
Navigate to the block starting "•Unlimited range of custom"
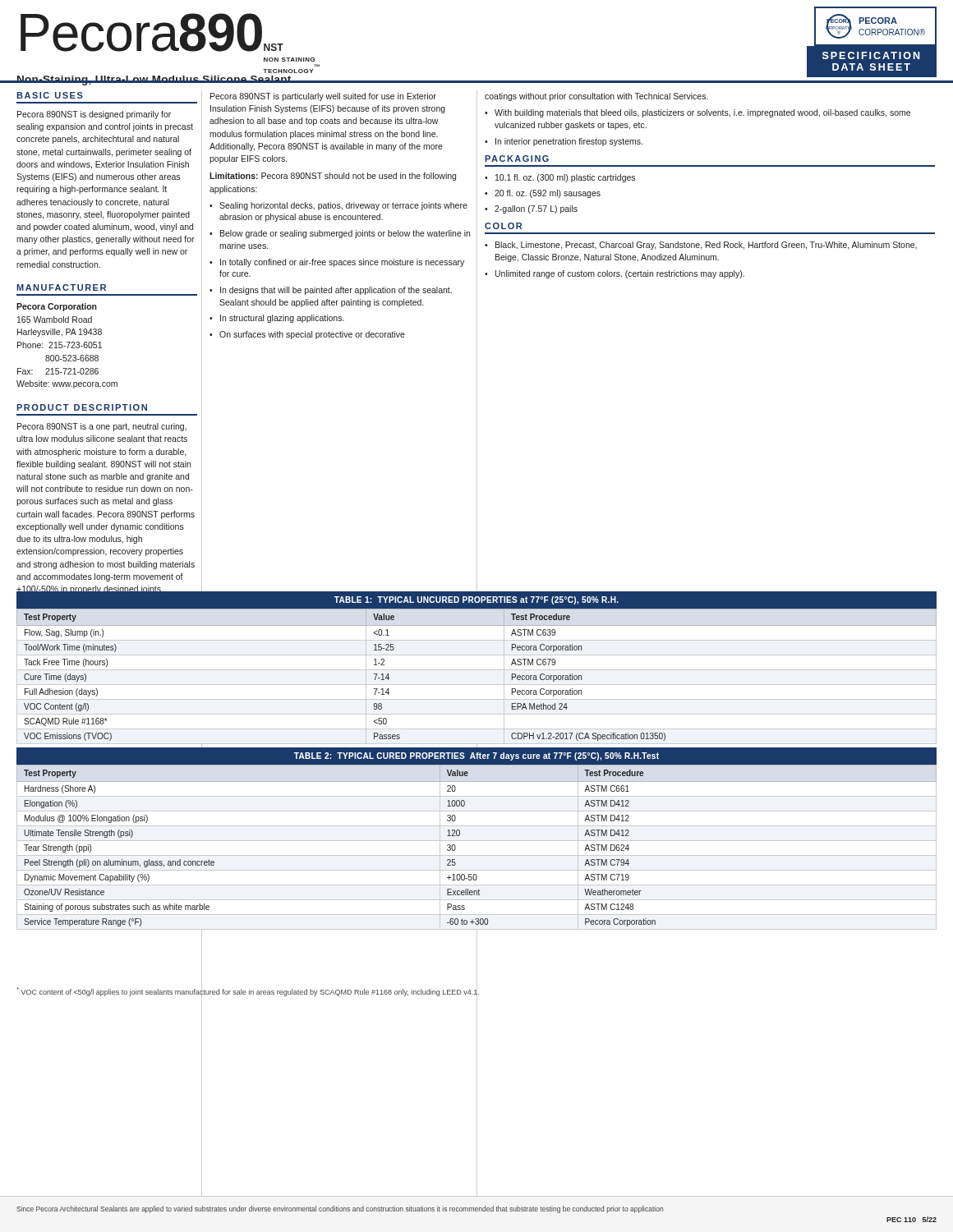pos(615,274)
